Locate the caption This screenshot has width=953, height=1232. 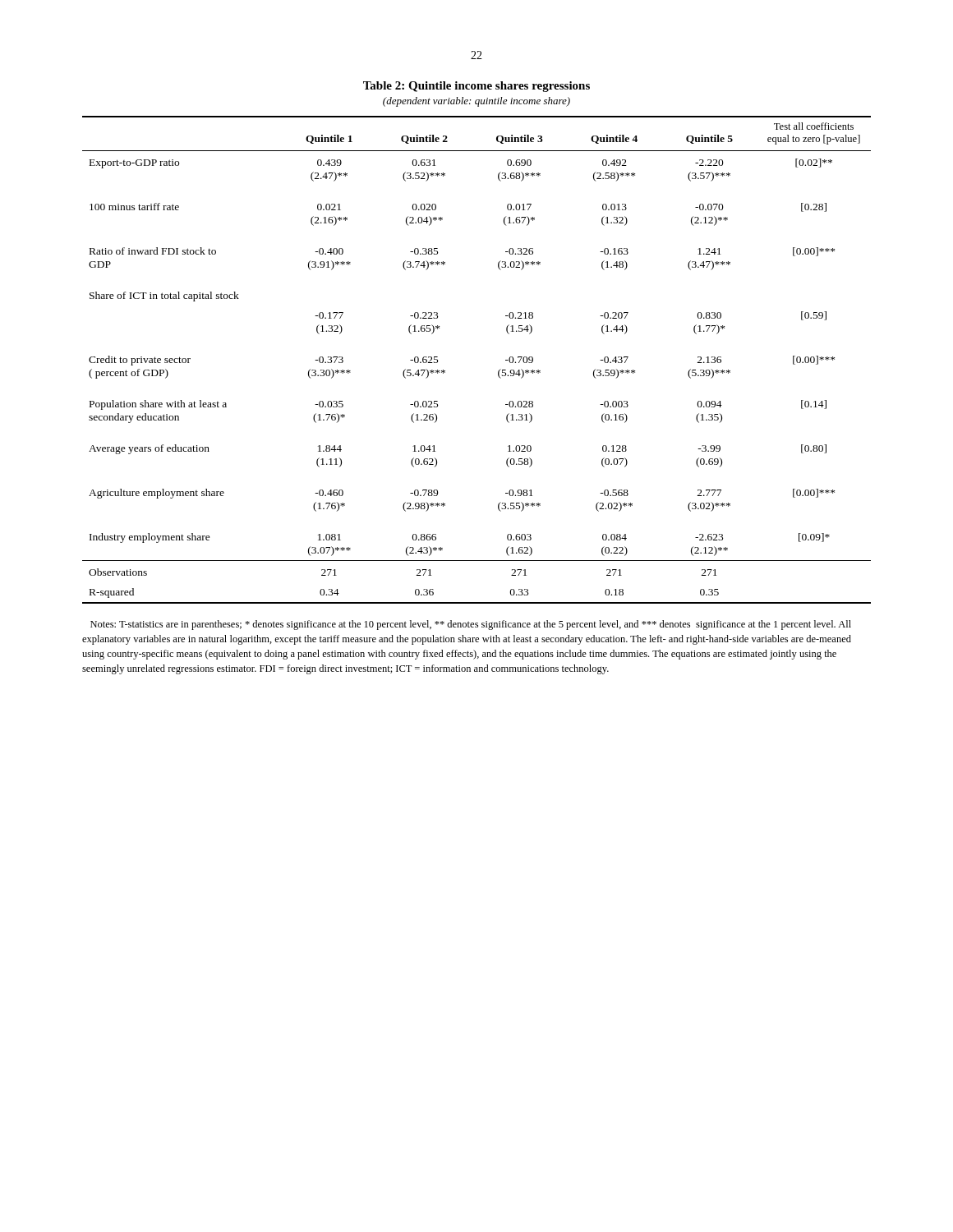tap(476, 101)
